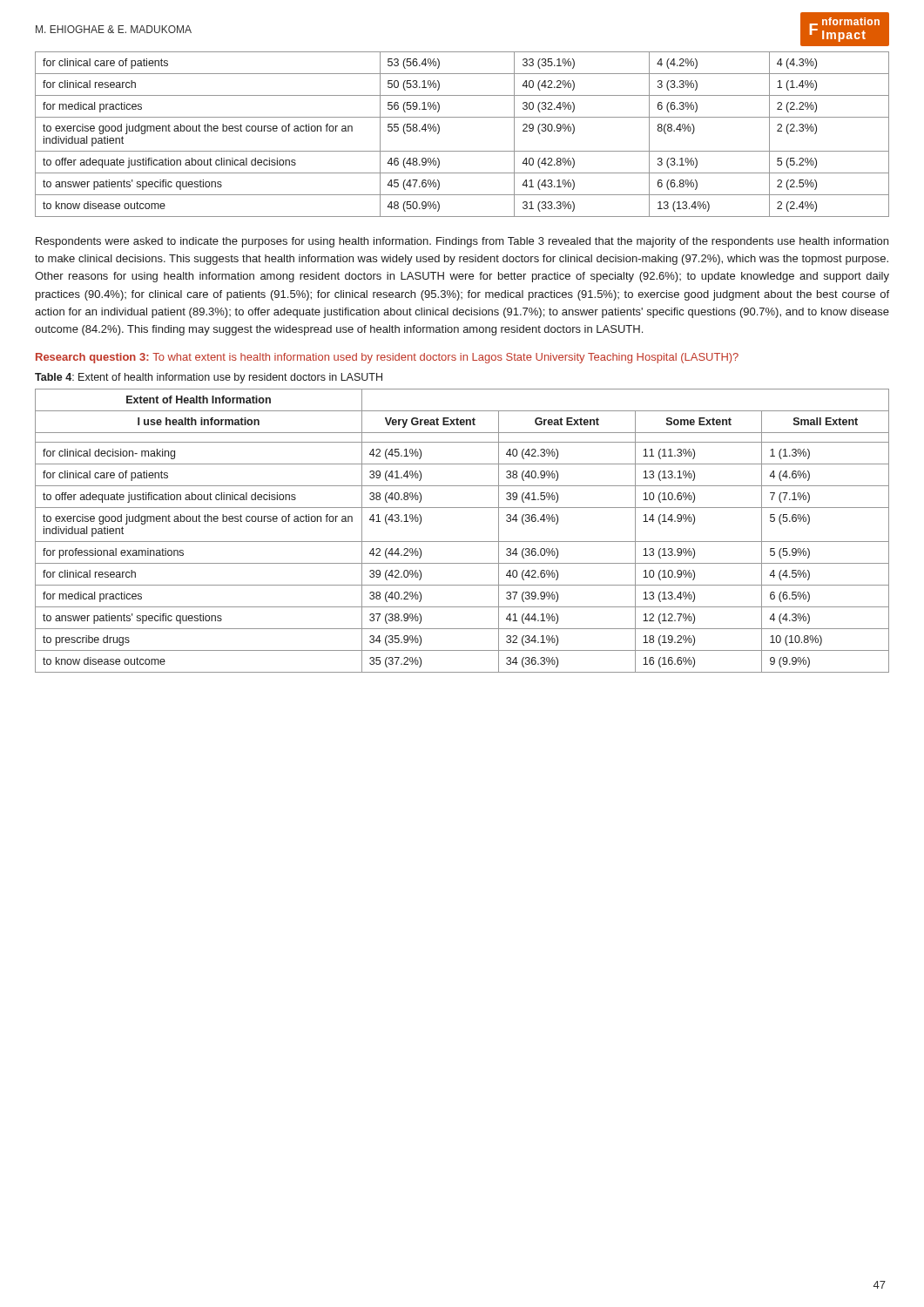Select the table that reads "31 (33.3%)"
924x1307 pixels.
point(462,134)
